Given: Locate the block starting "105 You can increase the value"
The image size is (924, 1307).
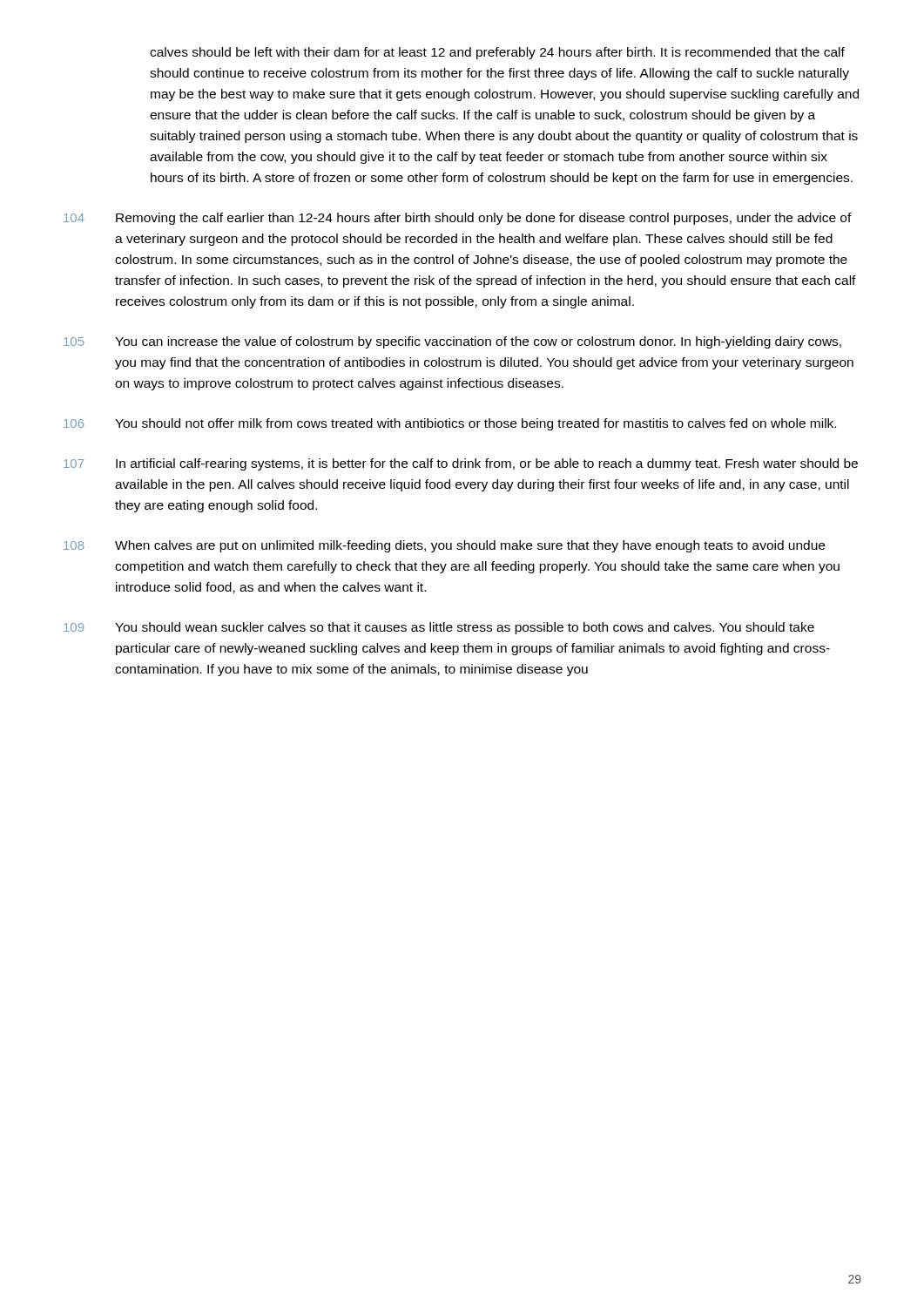Looking at the screenshot, I should pos(462,363).
